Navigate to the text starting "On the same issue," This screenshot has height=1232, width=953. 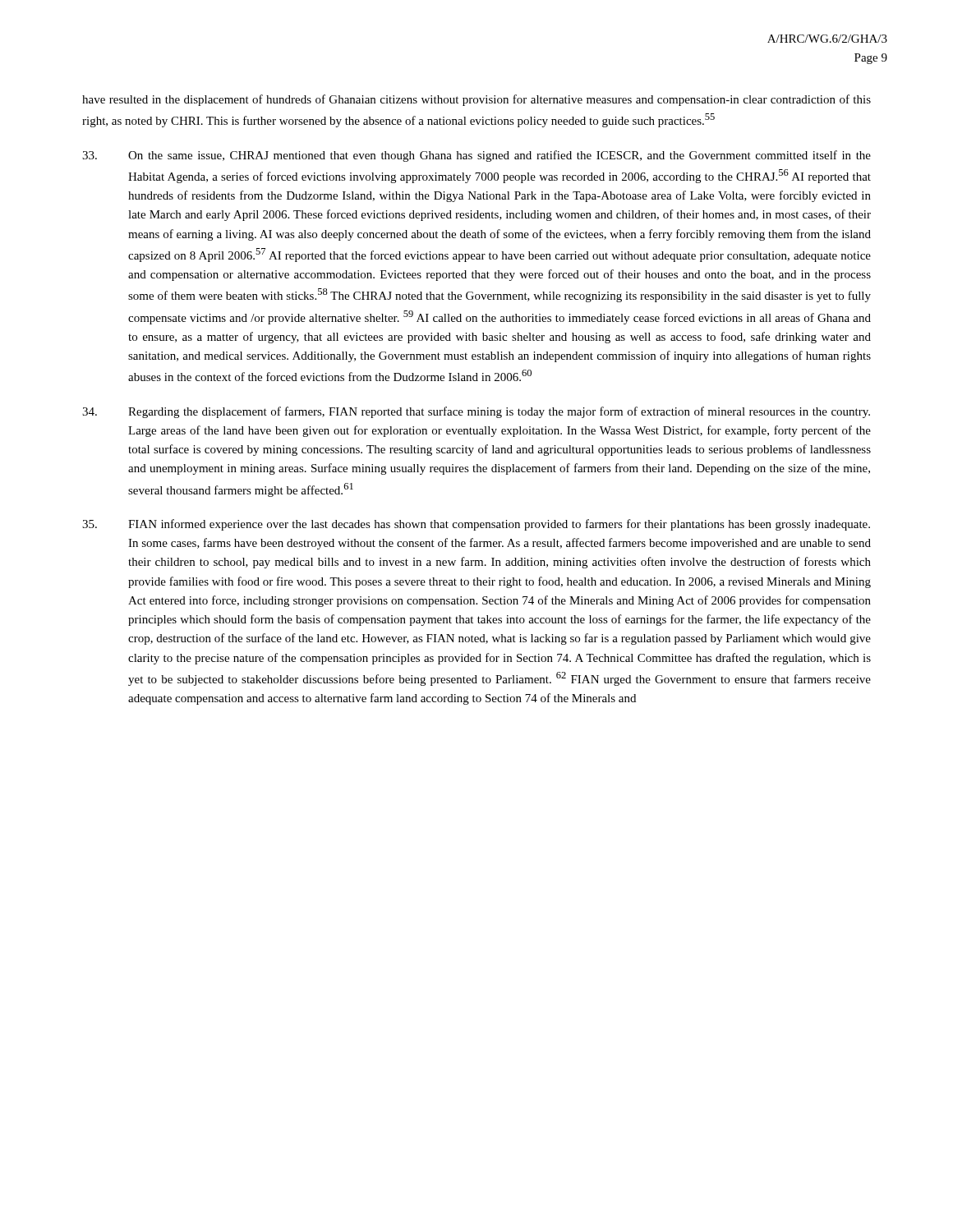(x=476, y=266)
